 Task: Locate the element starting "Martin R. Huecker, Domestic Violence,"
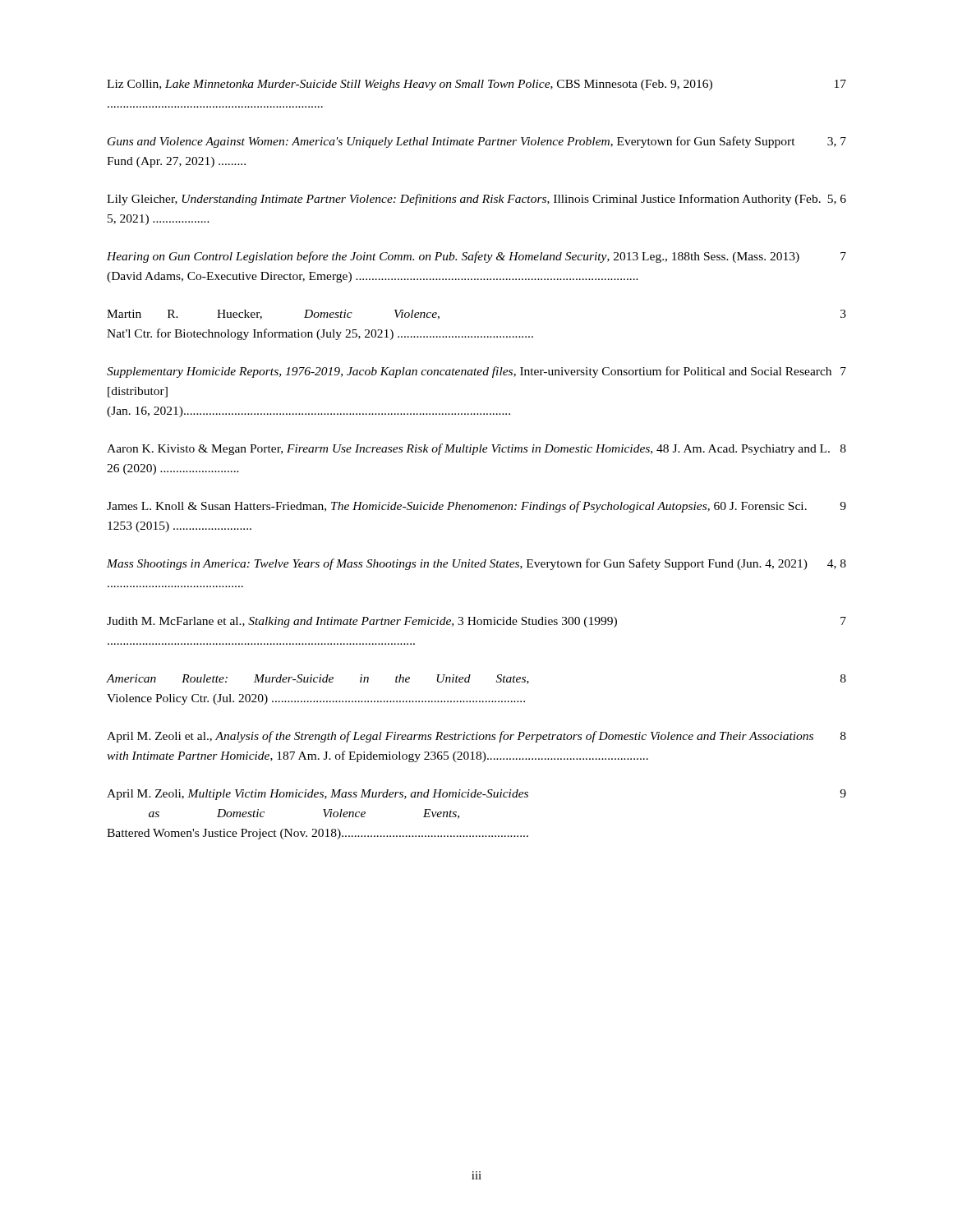[x=476, y=324]
